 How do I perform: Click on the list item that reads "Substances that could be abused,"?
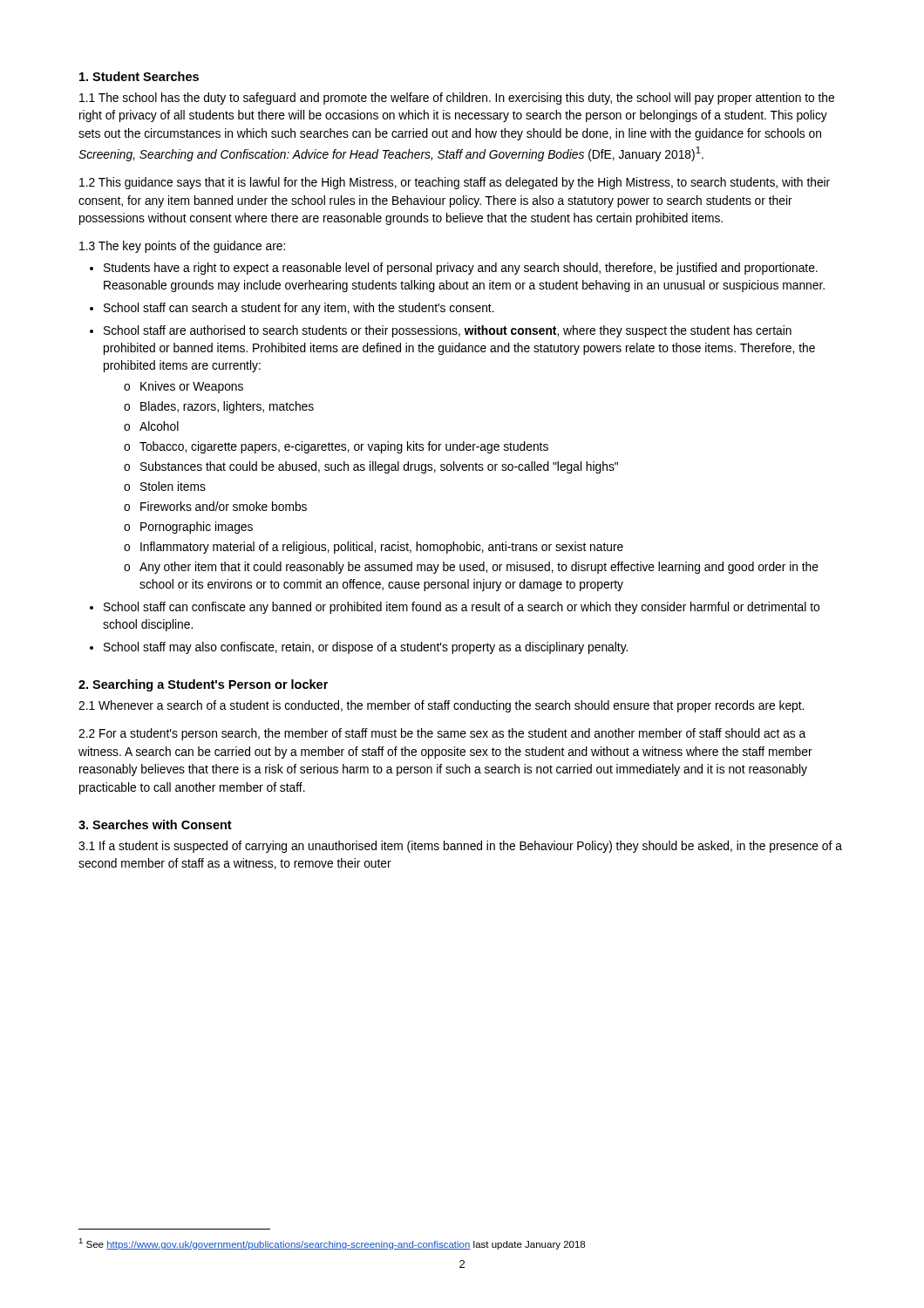(x=379, y=467)
